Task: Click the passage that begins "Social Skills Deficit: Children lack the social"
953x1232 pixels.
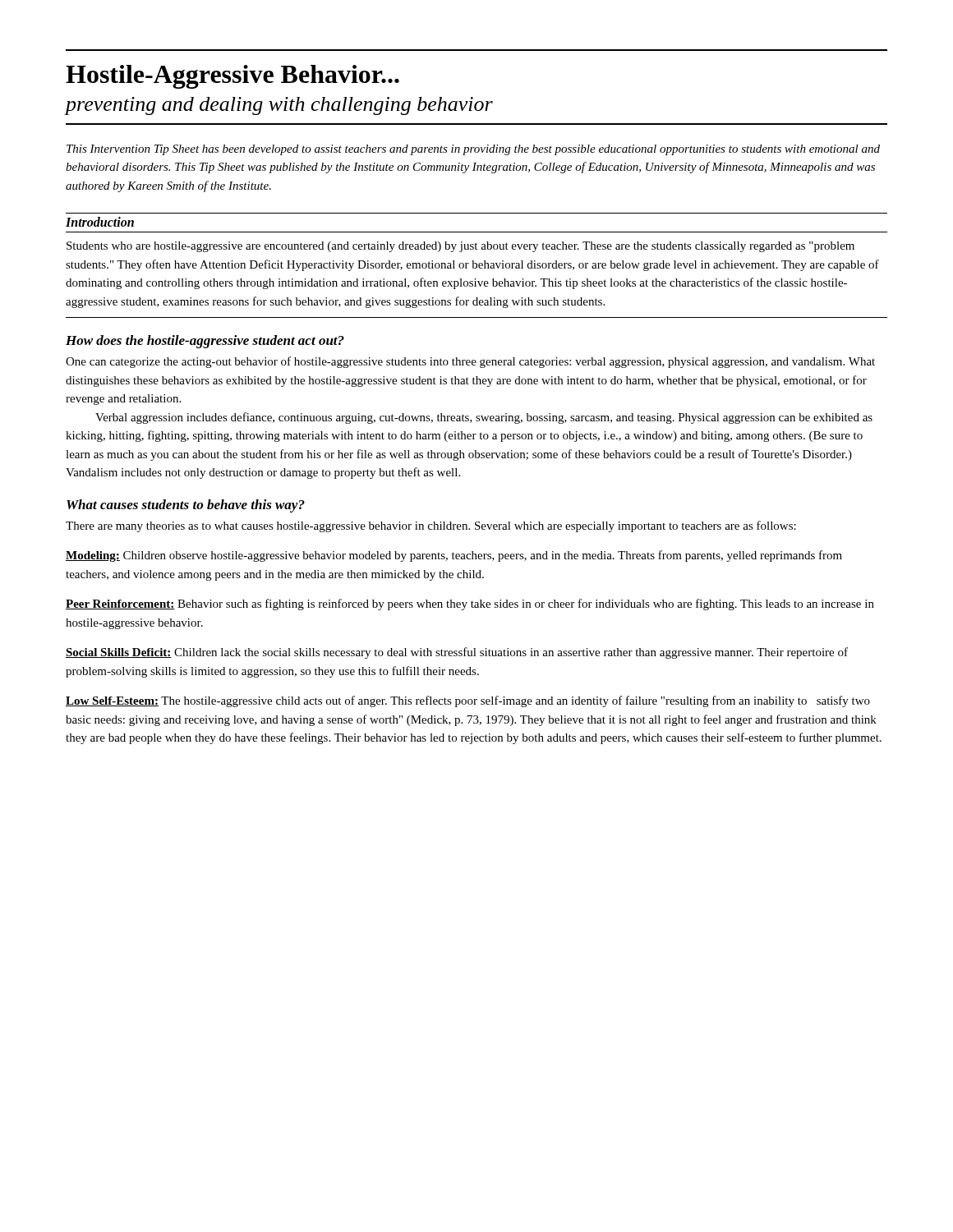Action: coord(457,662)
